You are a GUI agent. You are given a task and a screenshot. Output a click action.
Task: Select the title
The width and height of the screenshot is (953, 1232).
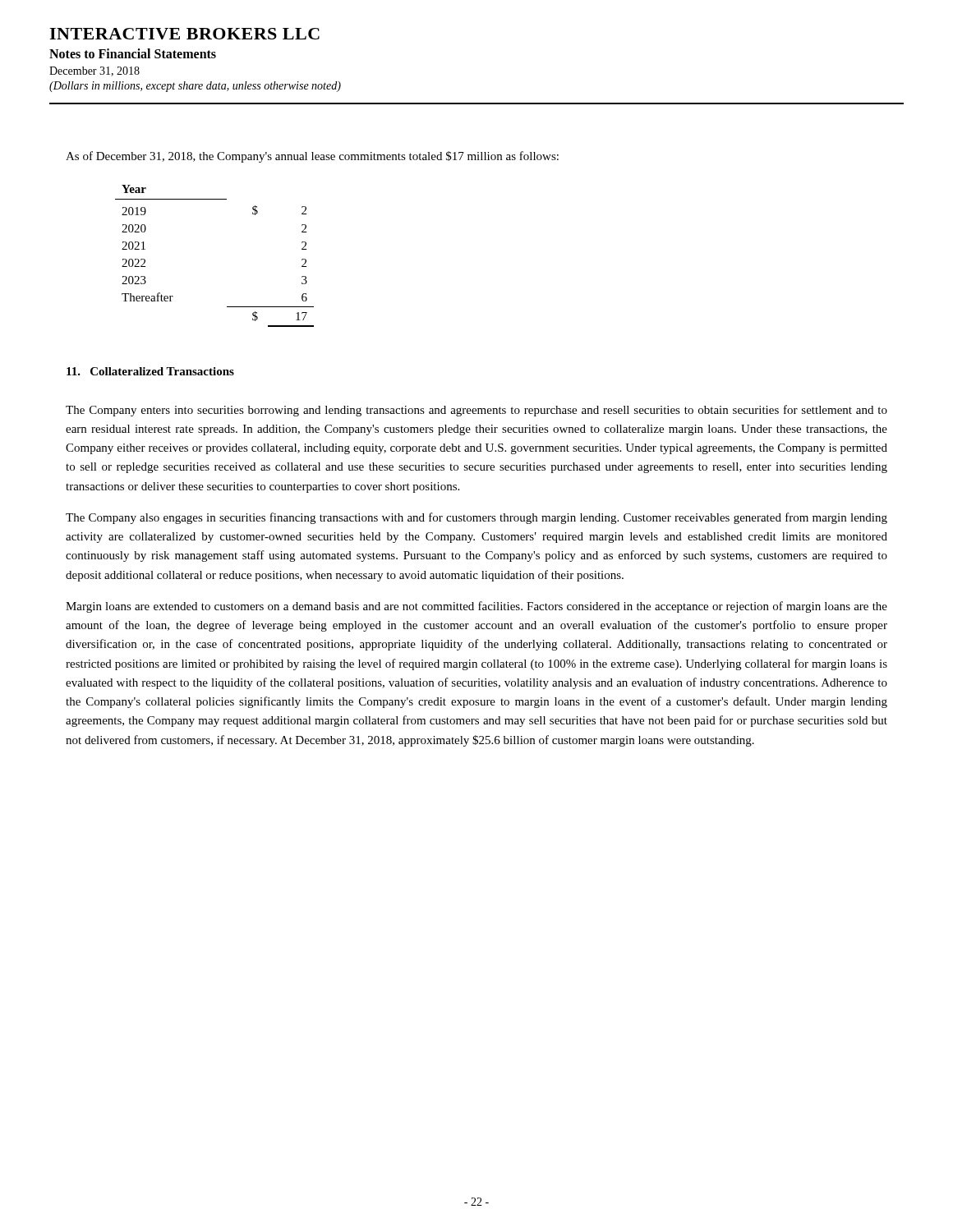(x=185, y=33)
